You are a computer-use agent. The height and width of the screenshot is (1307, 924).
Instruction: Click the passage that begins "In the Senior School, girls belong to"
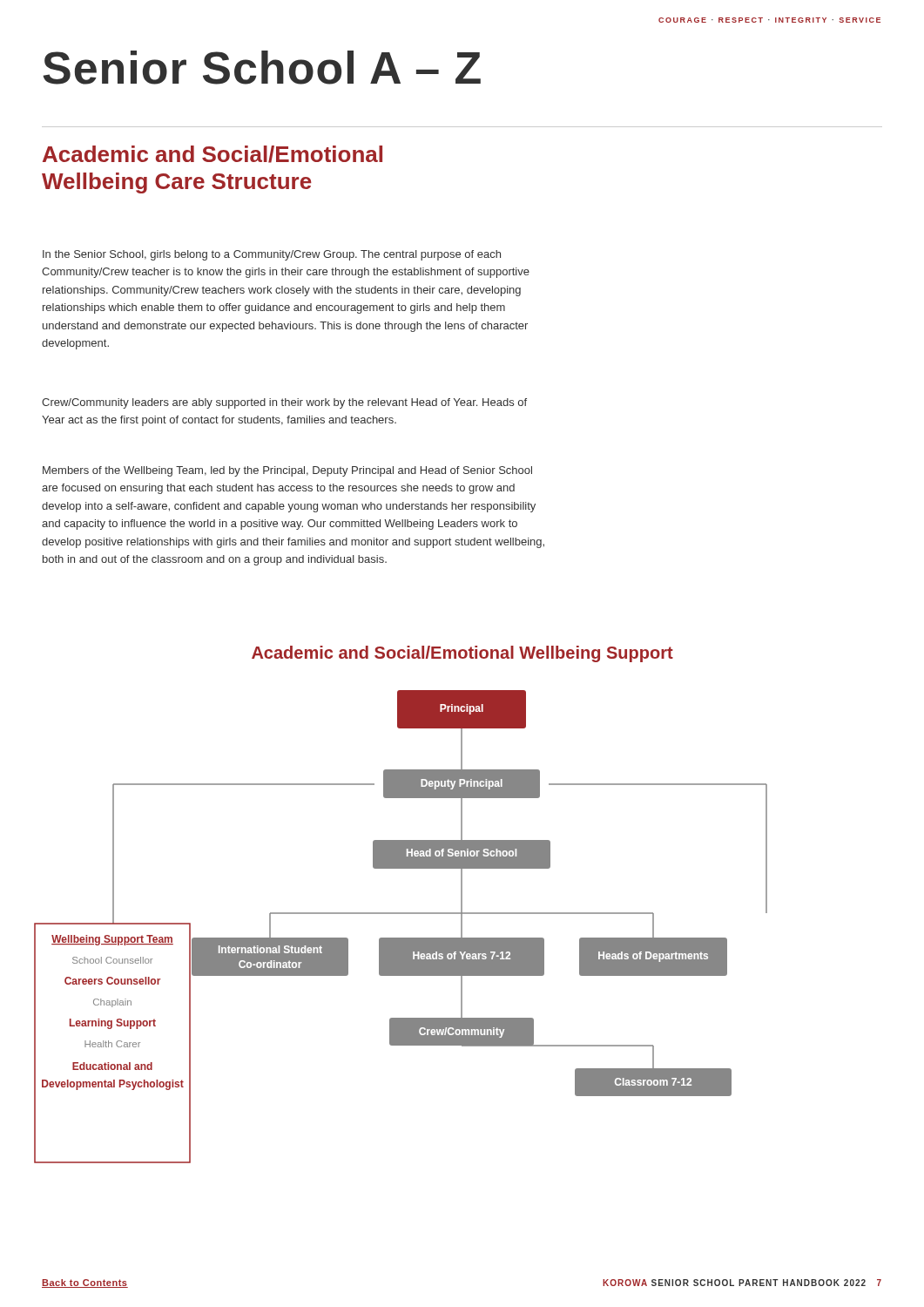pos(294,299)
